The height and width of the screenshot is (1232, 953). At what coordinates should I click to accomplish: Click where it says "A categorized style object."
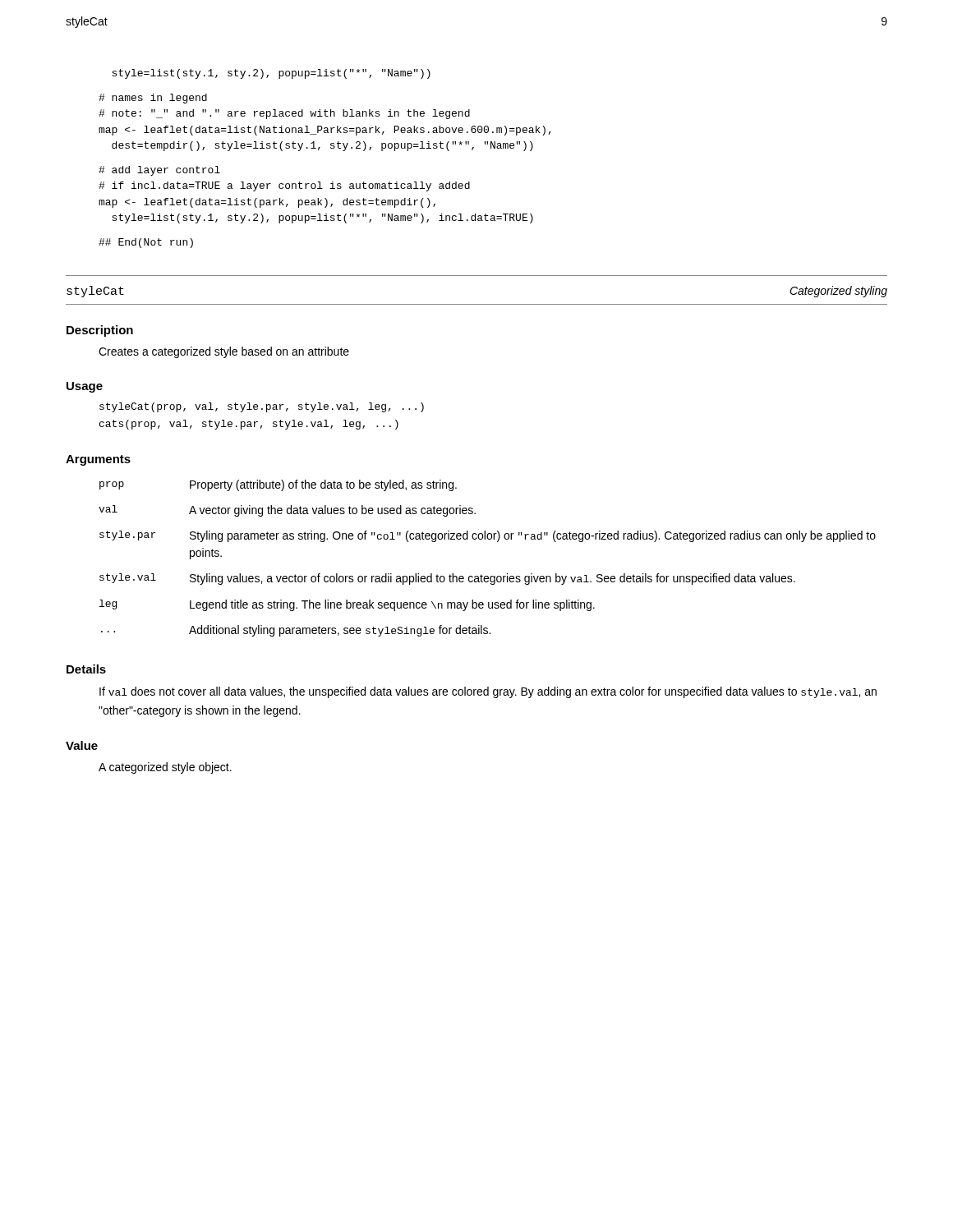[165, 767]
